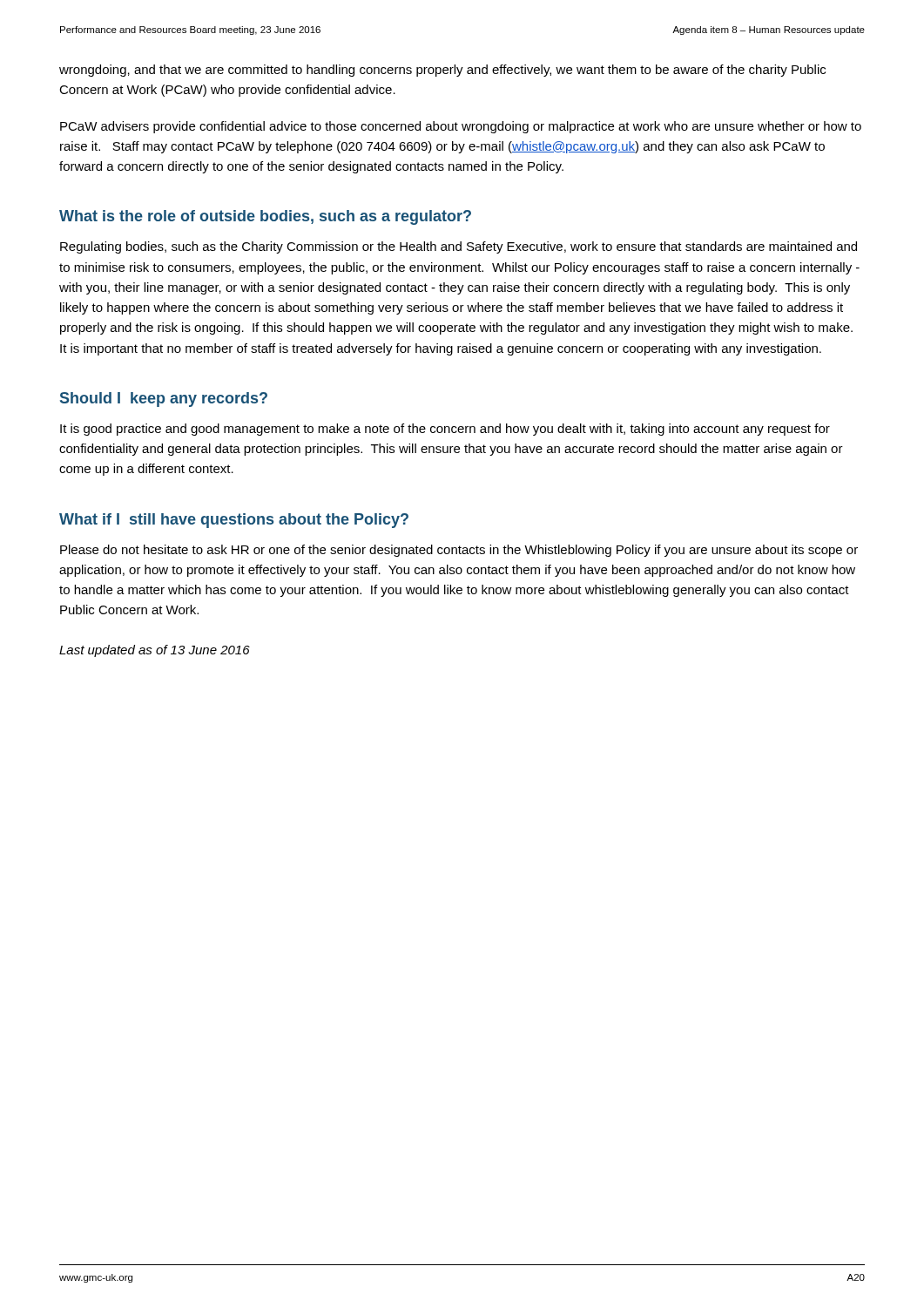Select the block starting "Should I keep any records?"
Screen dimensions: 1307x924
164,398
